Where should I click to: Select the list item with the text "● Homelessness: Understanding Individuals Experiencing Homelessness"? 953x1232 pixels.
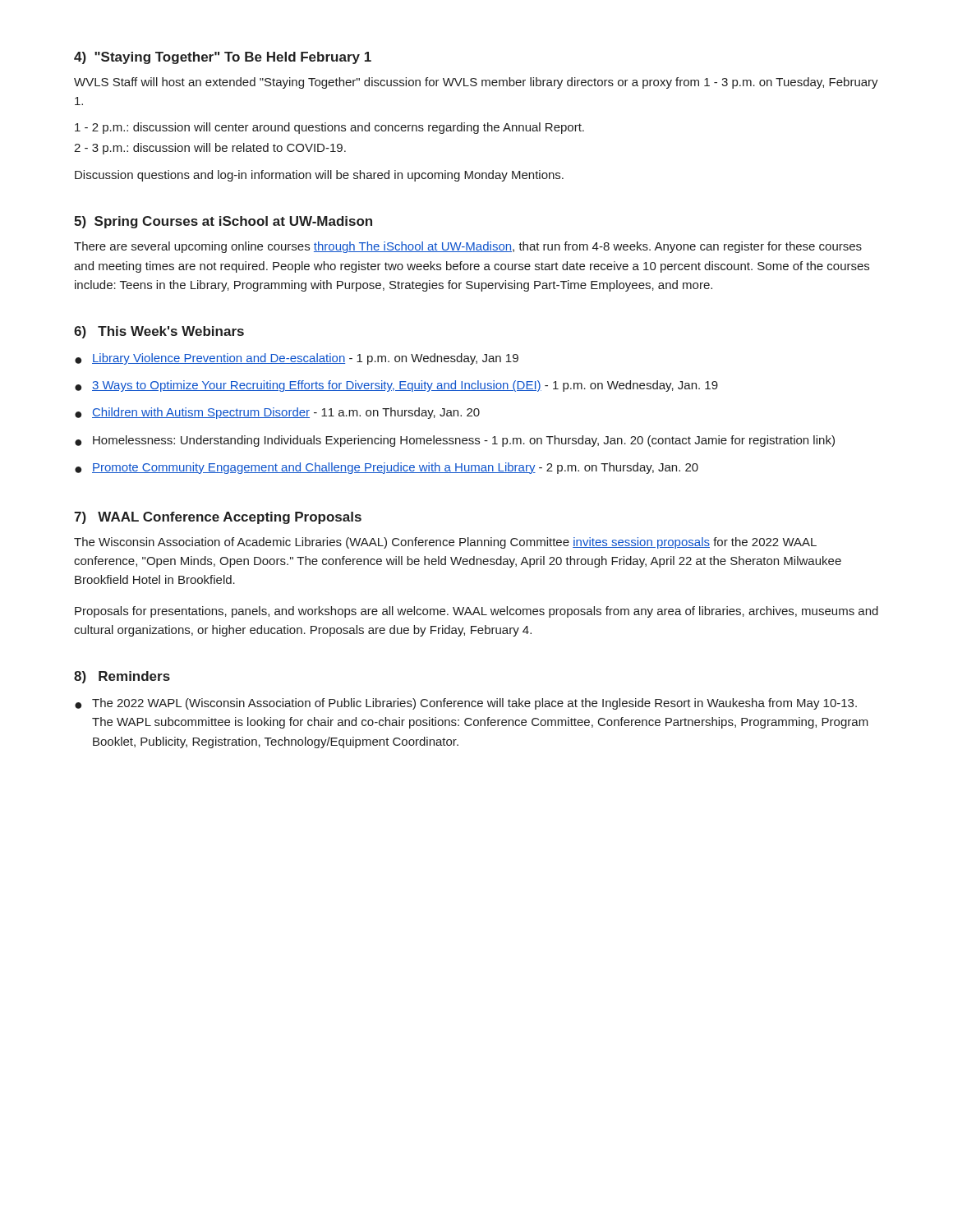pyautogui.click(x=476, y=441)
